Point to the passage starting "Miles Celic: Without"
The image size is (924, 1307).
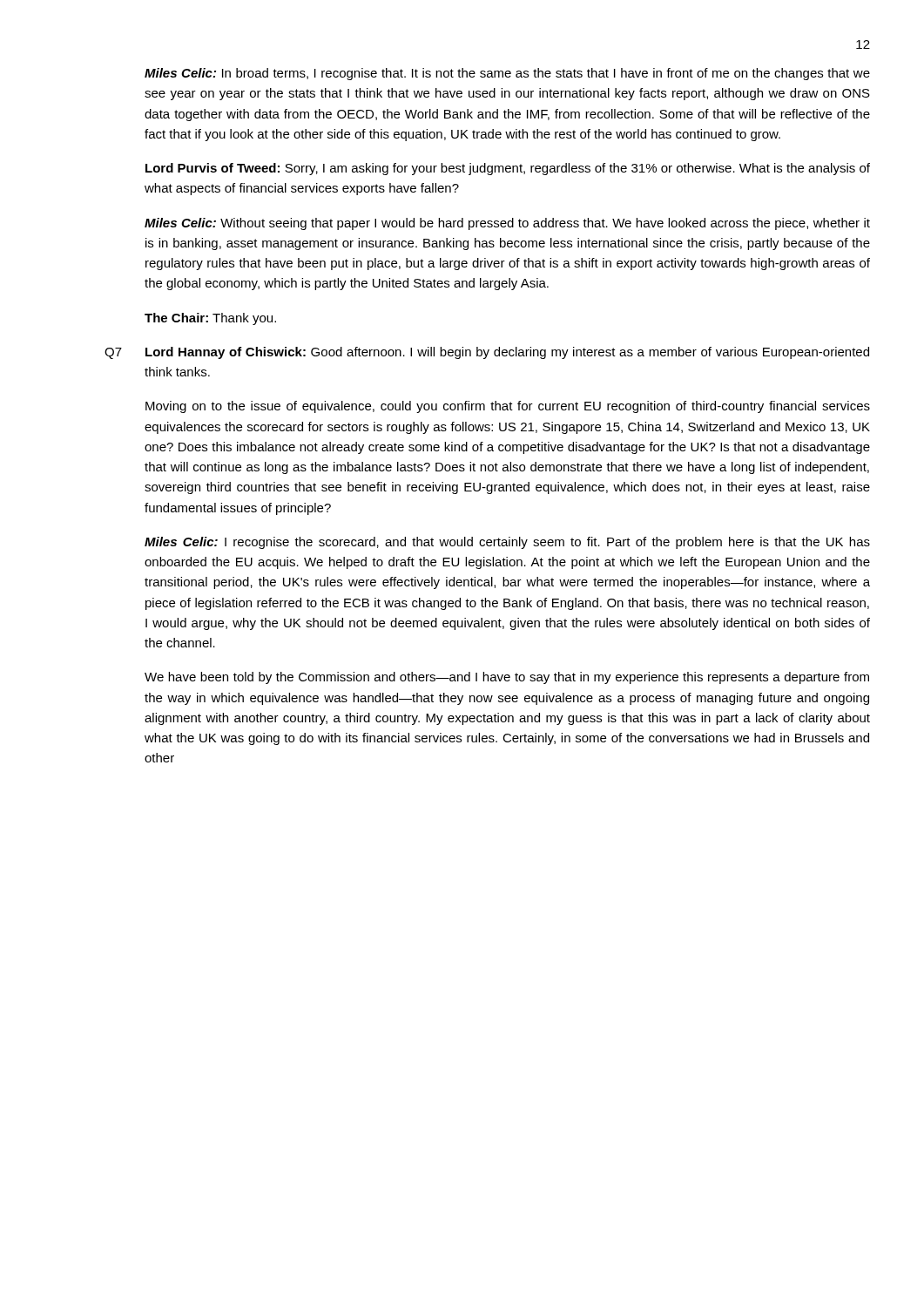(507, 253)
